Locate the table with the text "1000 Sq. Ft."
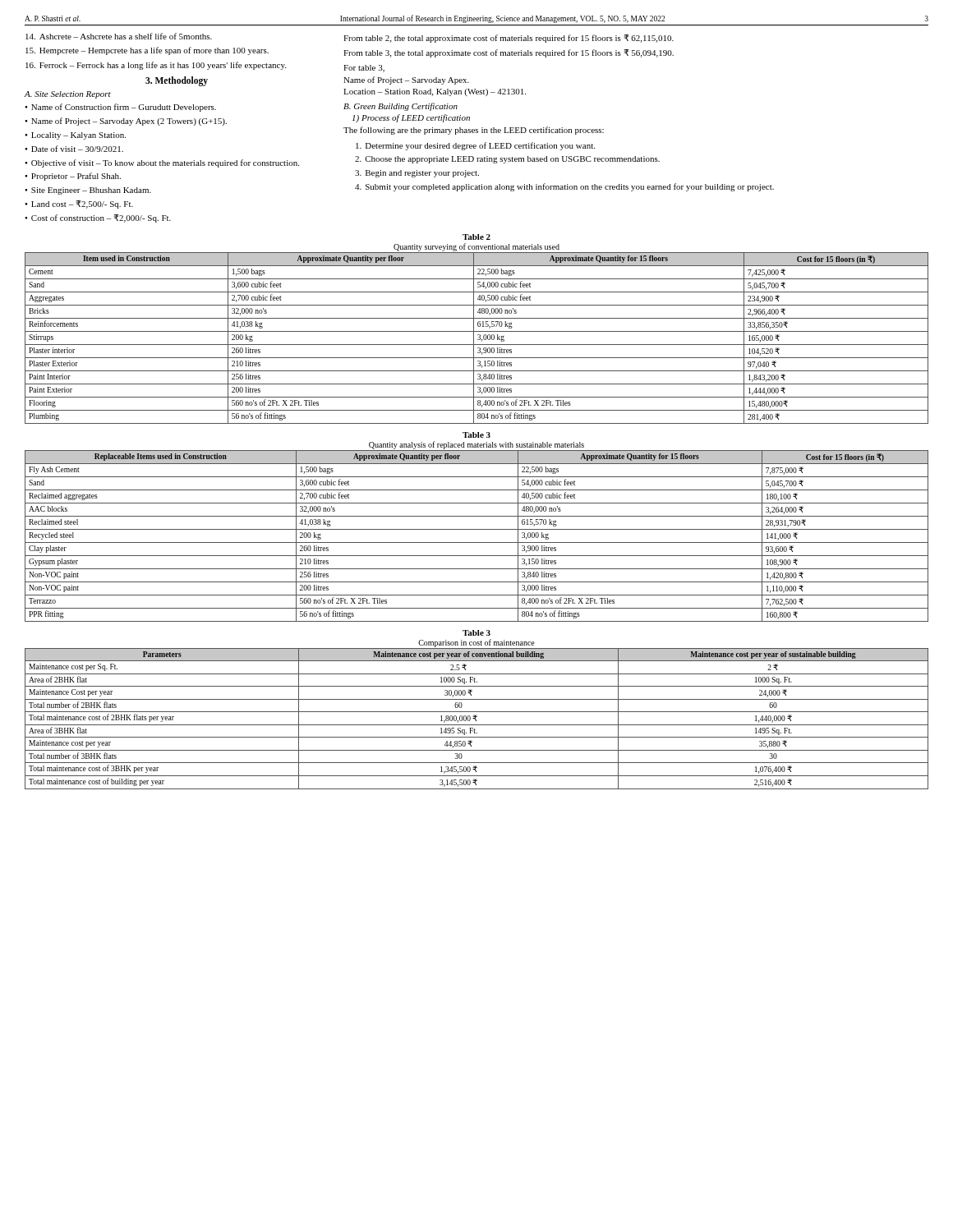The width and height of the screenshot is (953, 1232). point(476,718)
